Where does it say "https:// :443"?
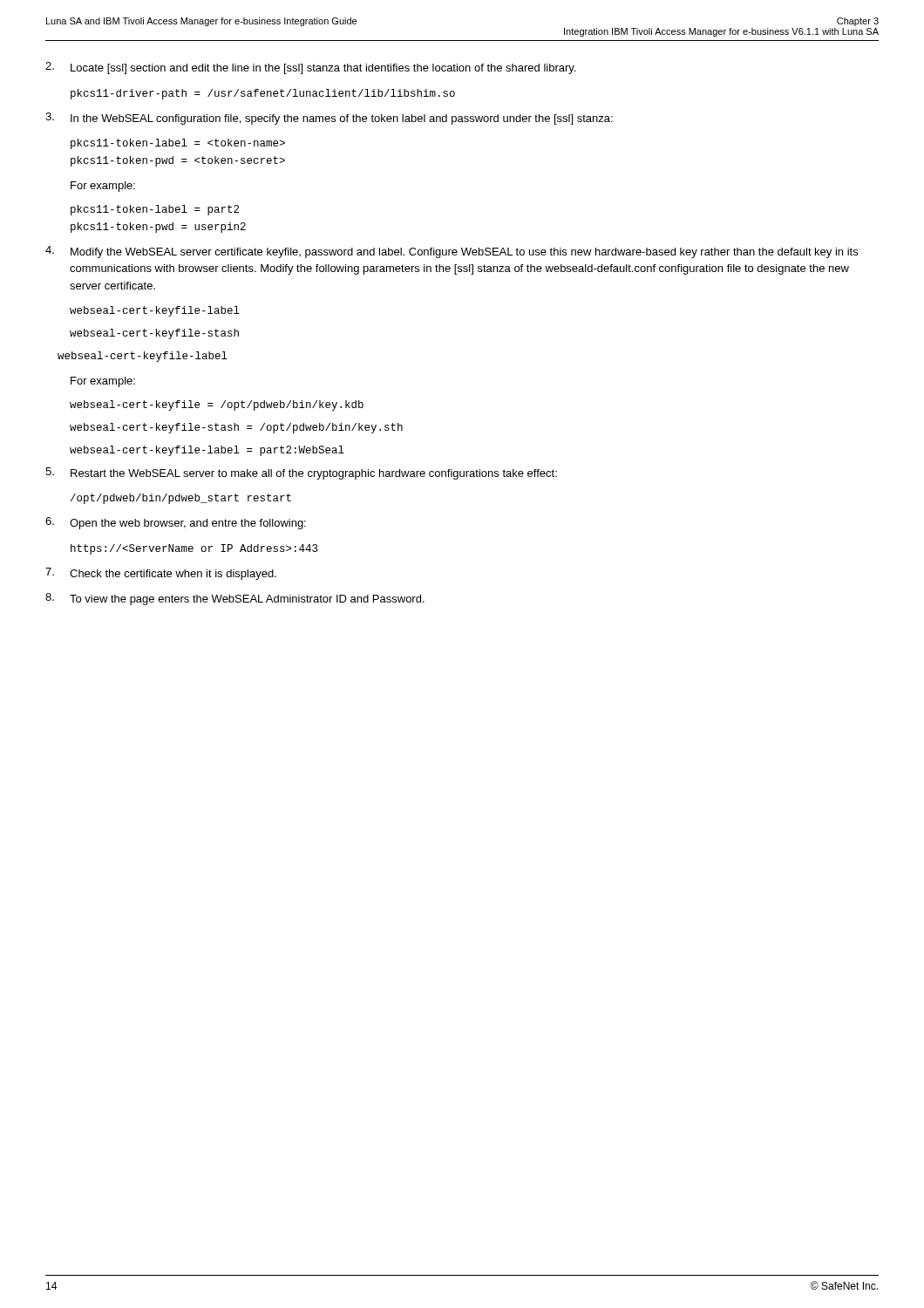 (194, 549)
